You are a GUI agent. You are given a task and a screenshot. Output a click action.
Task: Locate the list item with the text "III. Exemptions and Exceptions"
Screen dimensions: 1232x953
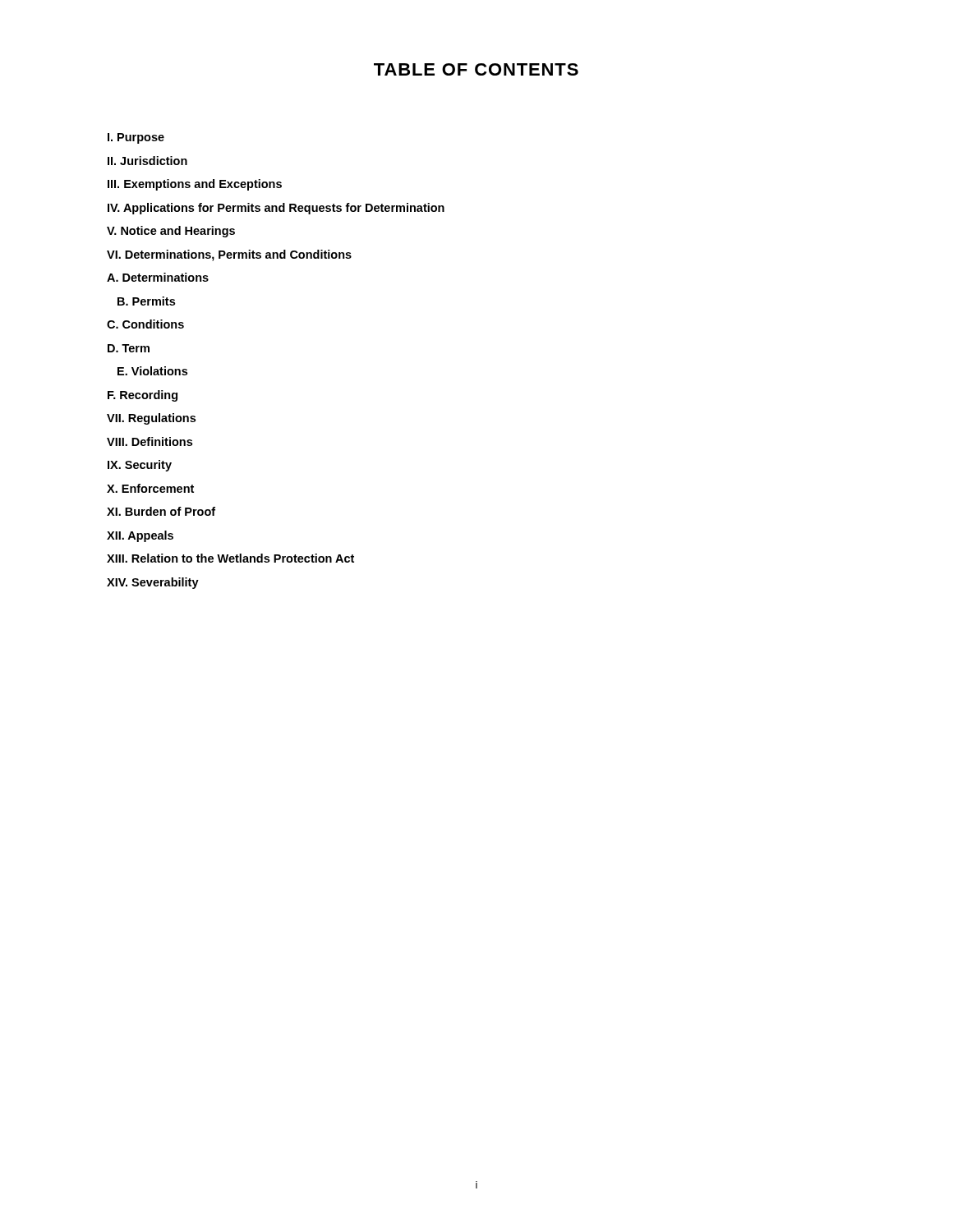(x=195, y=184)
